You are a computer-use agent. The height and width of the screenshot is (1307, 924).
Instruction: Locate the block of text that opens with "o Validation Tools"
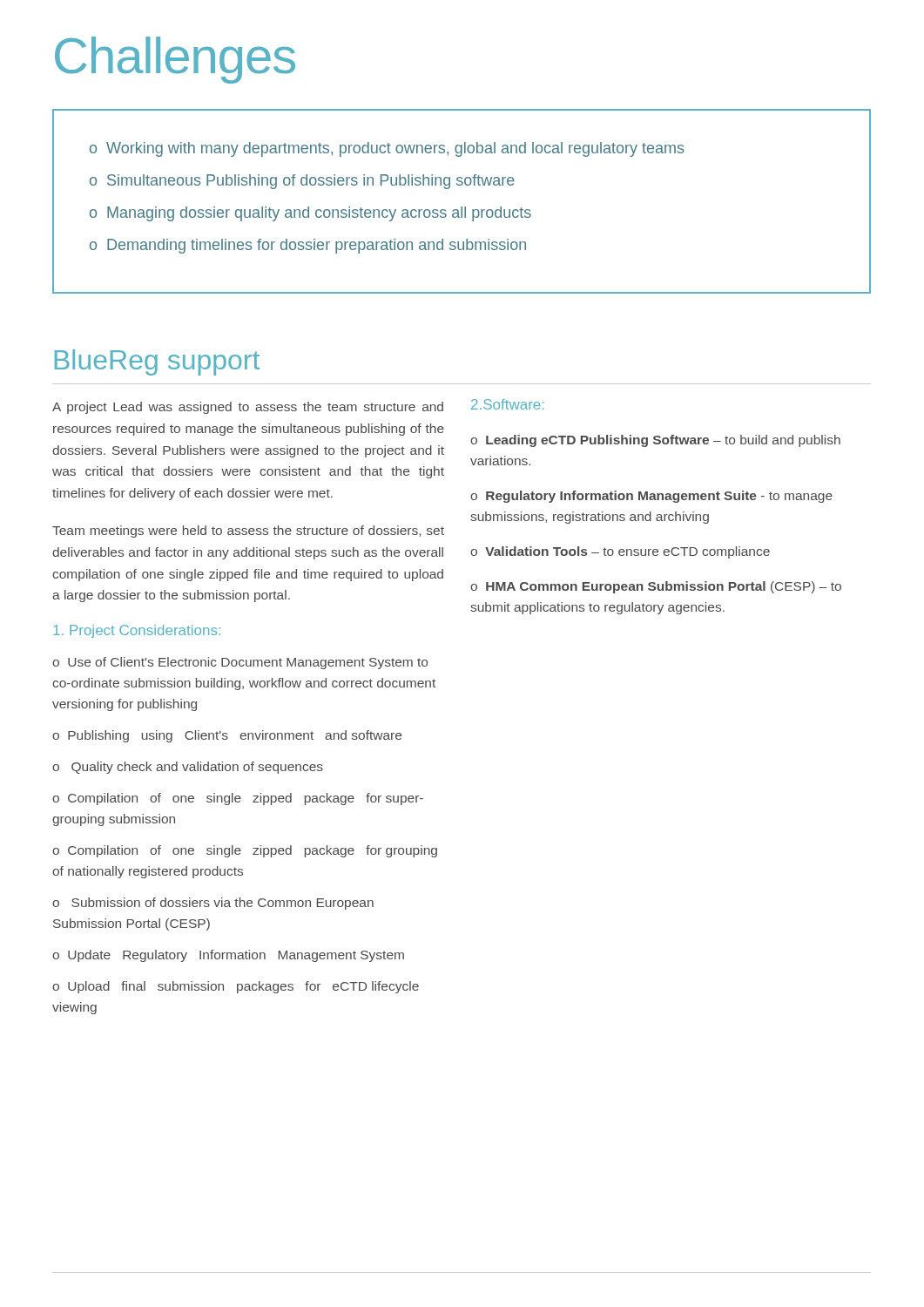point(620,551)
